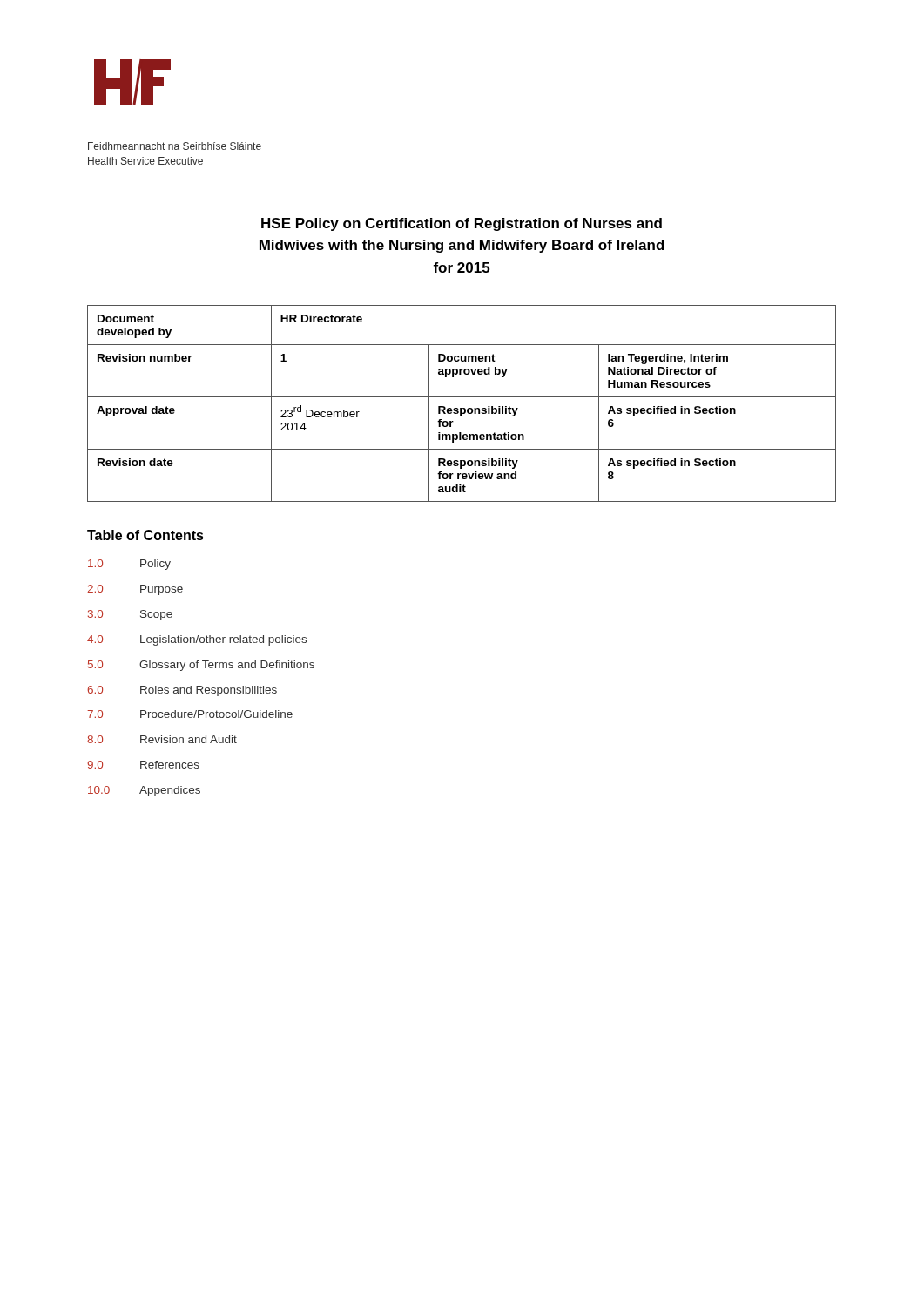924x1307 pixels.
Task: Select the list item with the text "7.0 Procedure/Protocol/Guideline"
Action: click(190, 715)
